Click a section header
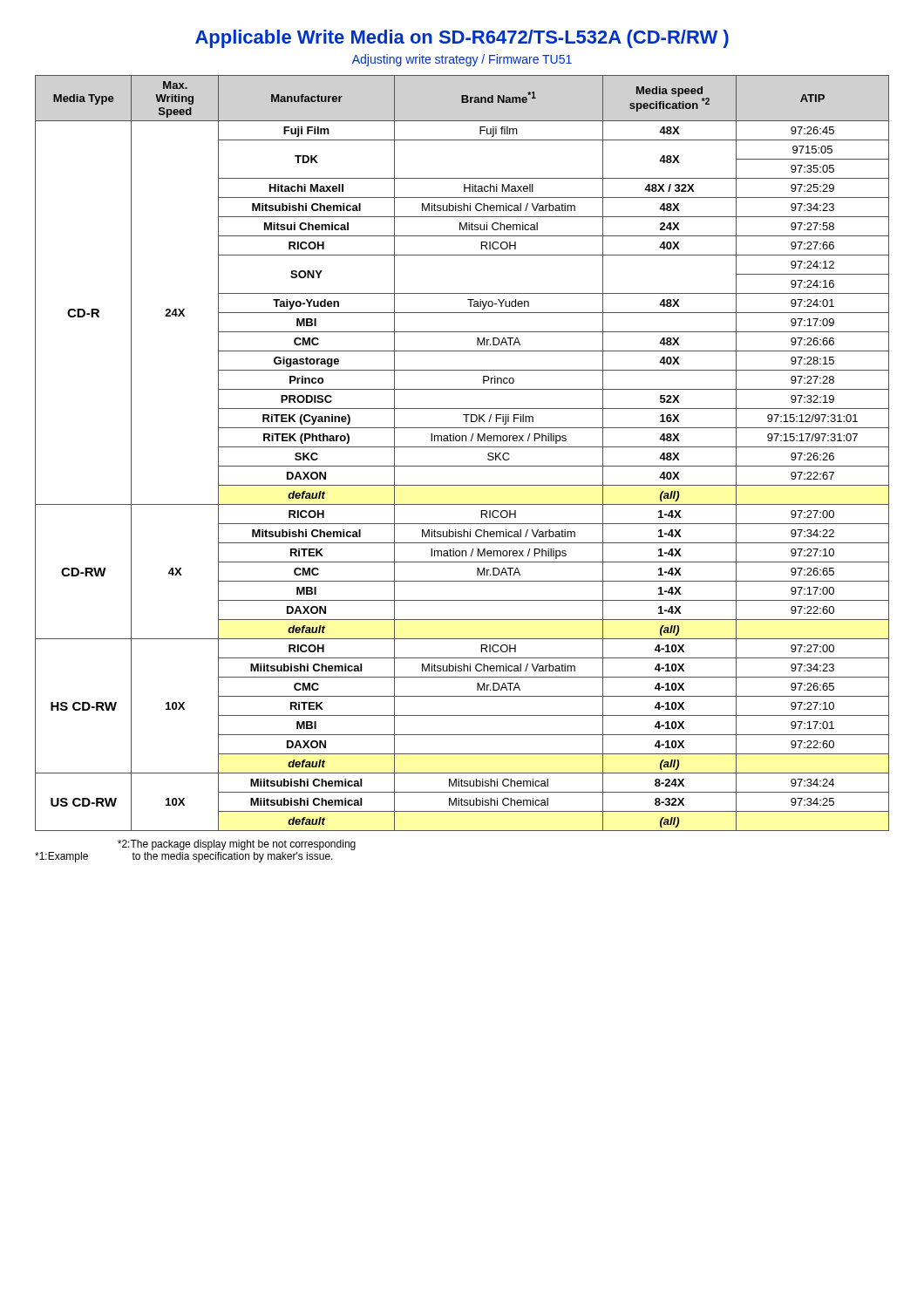This screenshot has width=924, height=1308. click(462, 59)
